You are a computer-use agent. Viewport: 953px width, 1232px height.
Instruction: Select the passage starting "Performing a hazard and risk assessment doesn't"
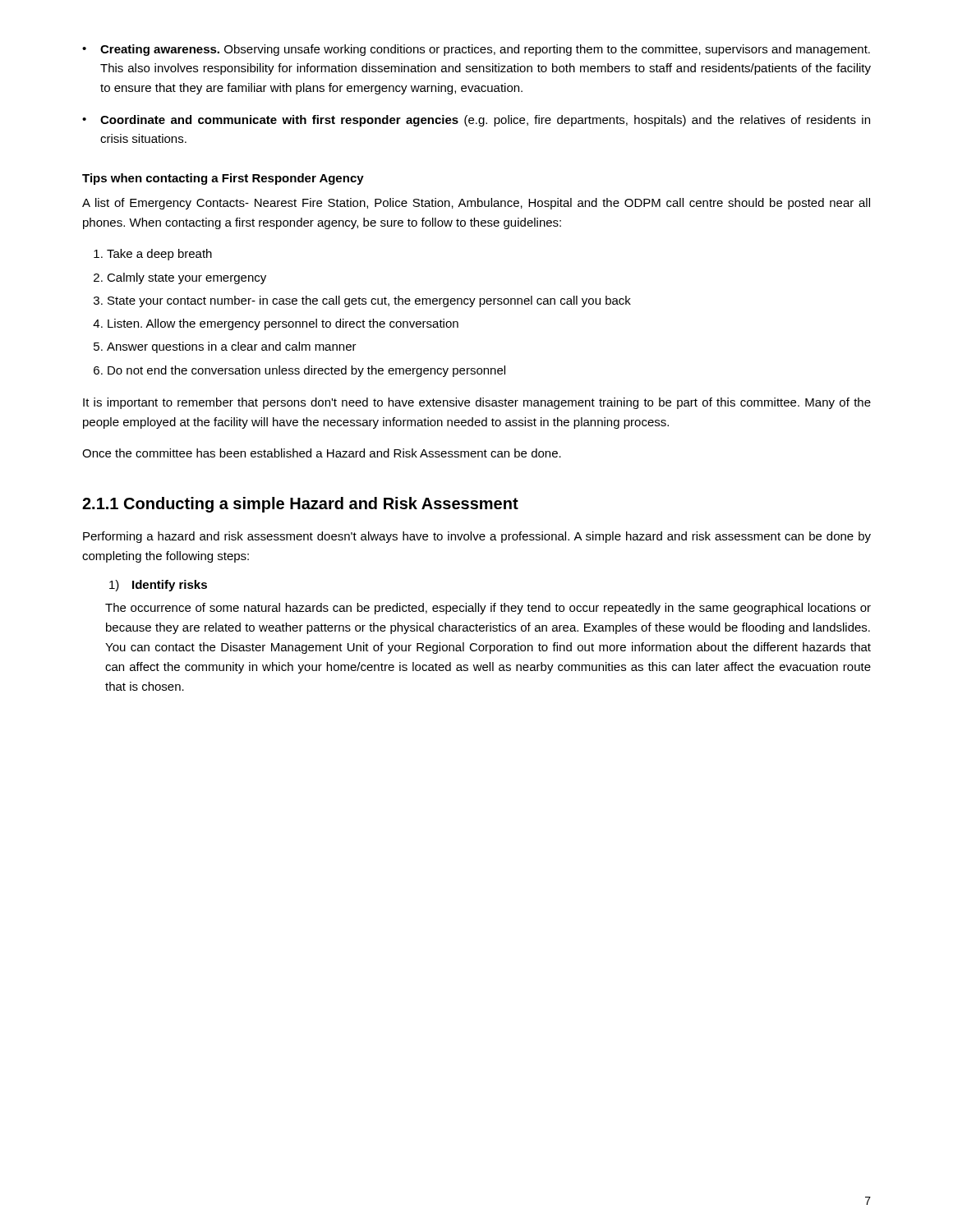point(476,546)
